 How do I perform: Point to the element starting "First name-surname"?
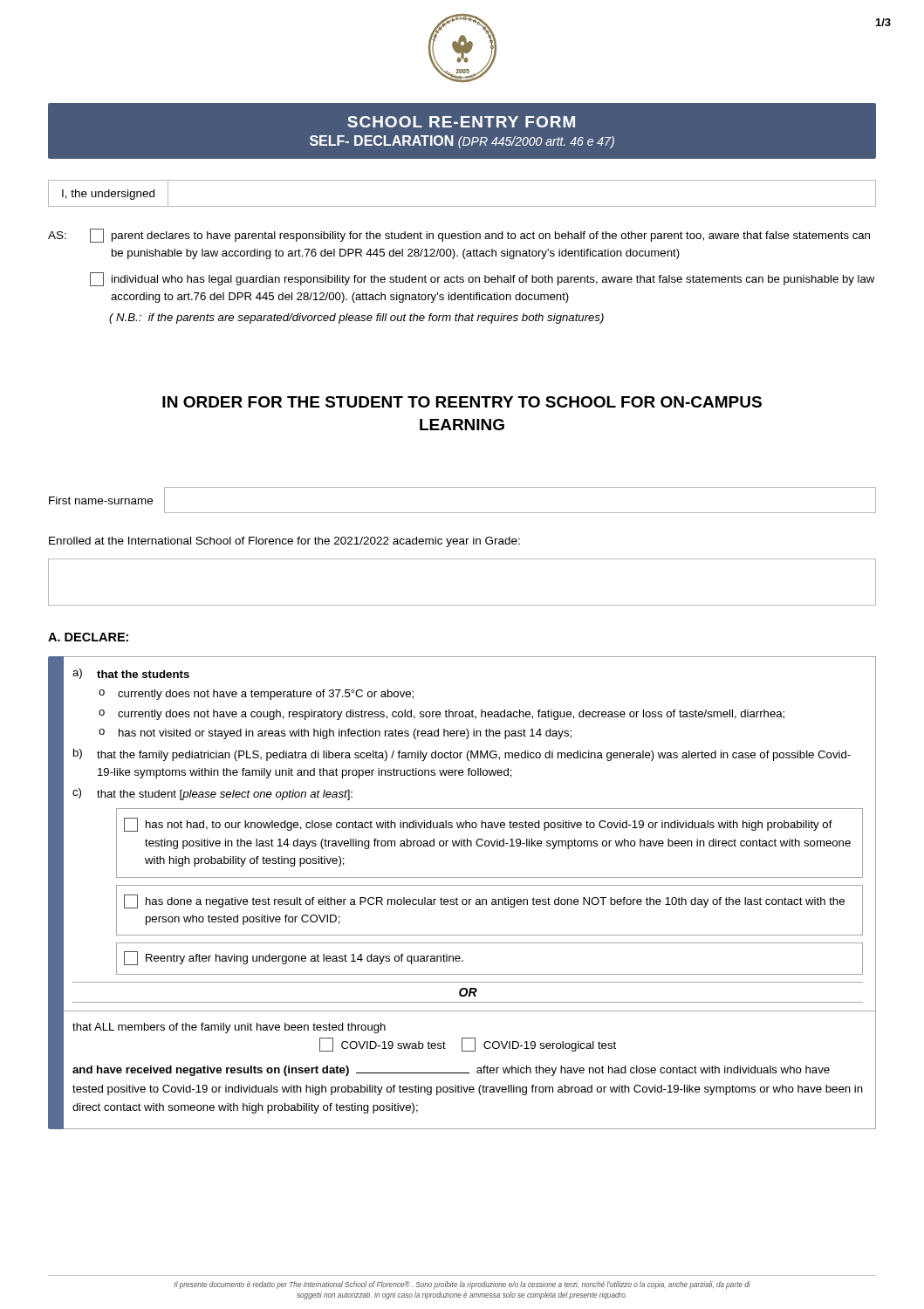462,500
